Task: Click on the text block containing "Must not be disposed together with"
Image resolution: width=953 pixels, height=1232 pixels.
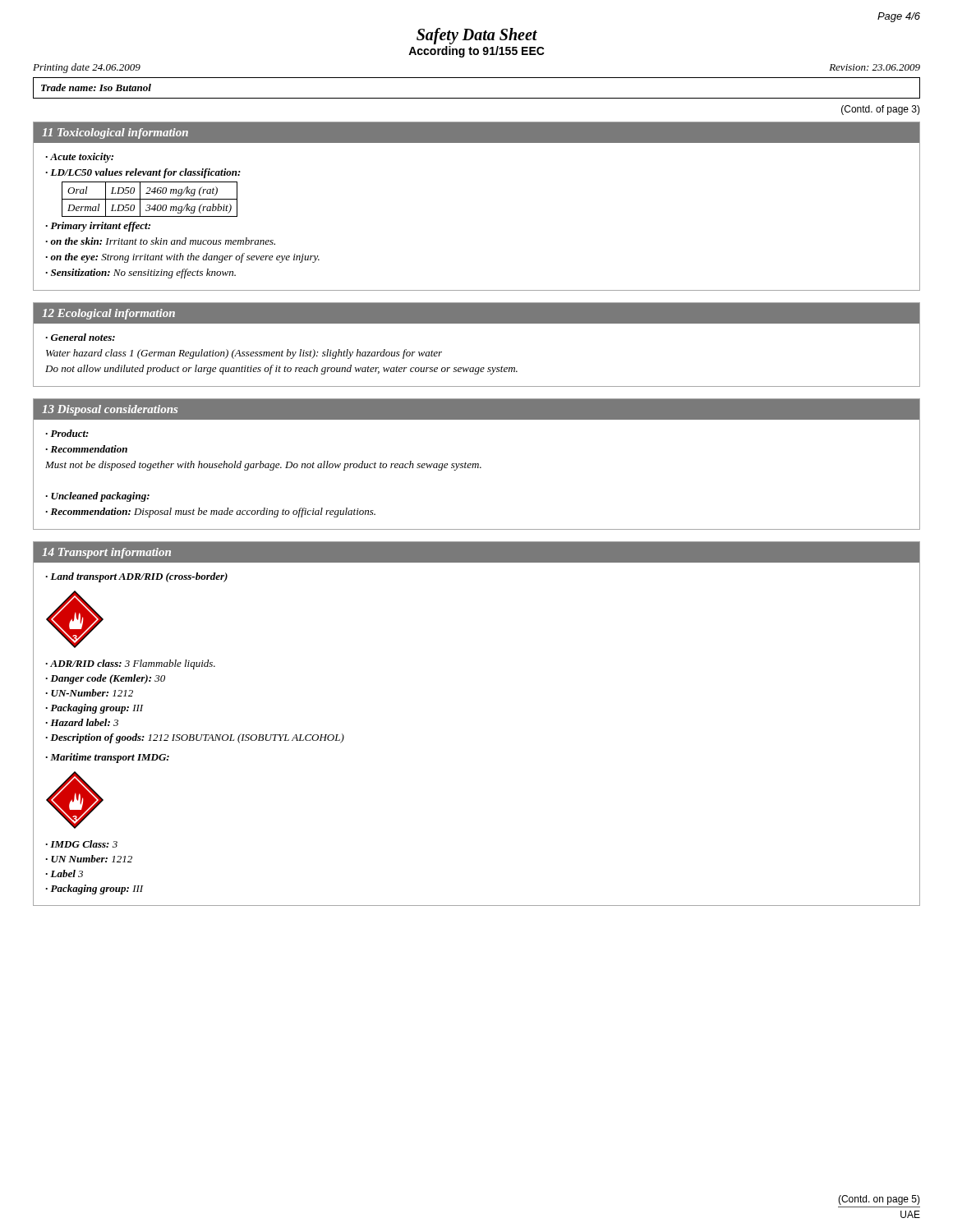Action: tap(264, 464)
